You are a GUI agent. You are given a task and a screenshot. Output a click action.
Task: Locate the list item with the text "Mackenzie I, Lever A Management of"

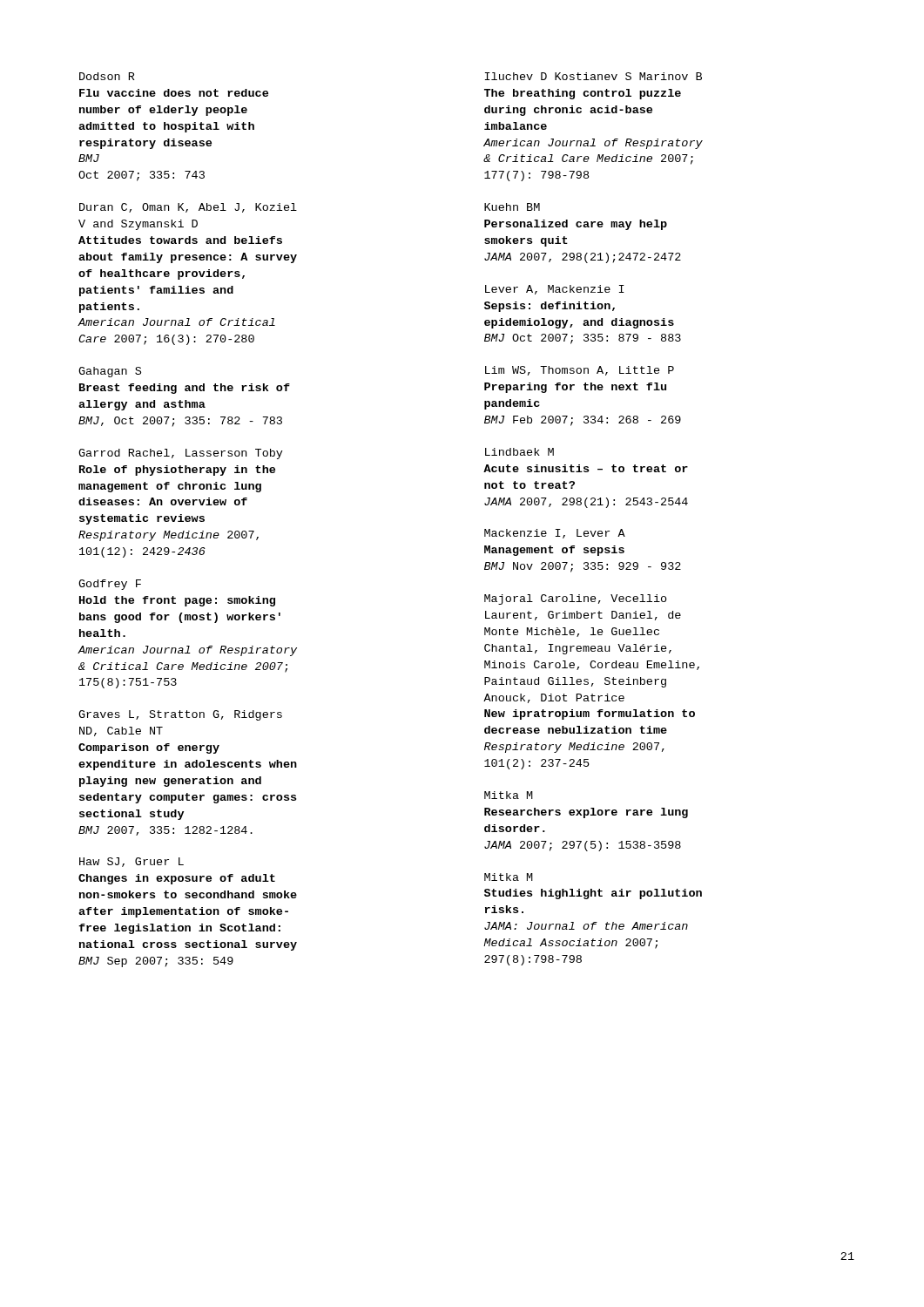(x=555, y=534)
